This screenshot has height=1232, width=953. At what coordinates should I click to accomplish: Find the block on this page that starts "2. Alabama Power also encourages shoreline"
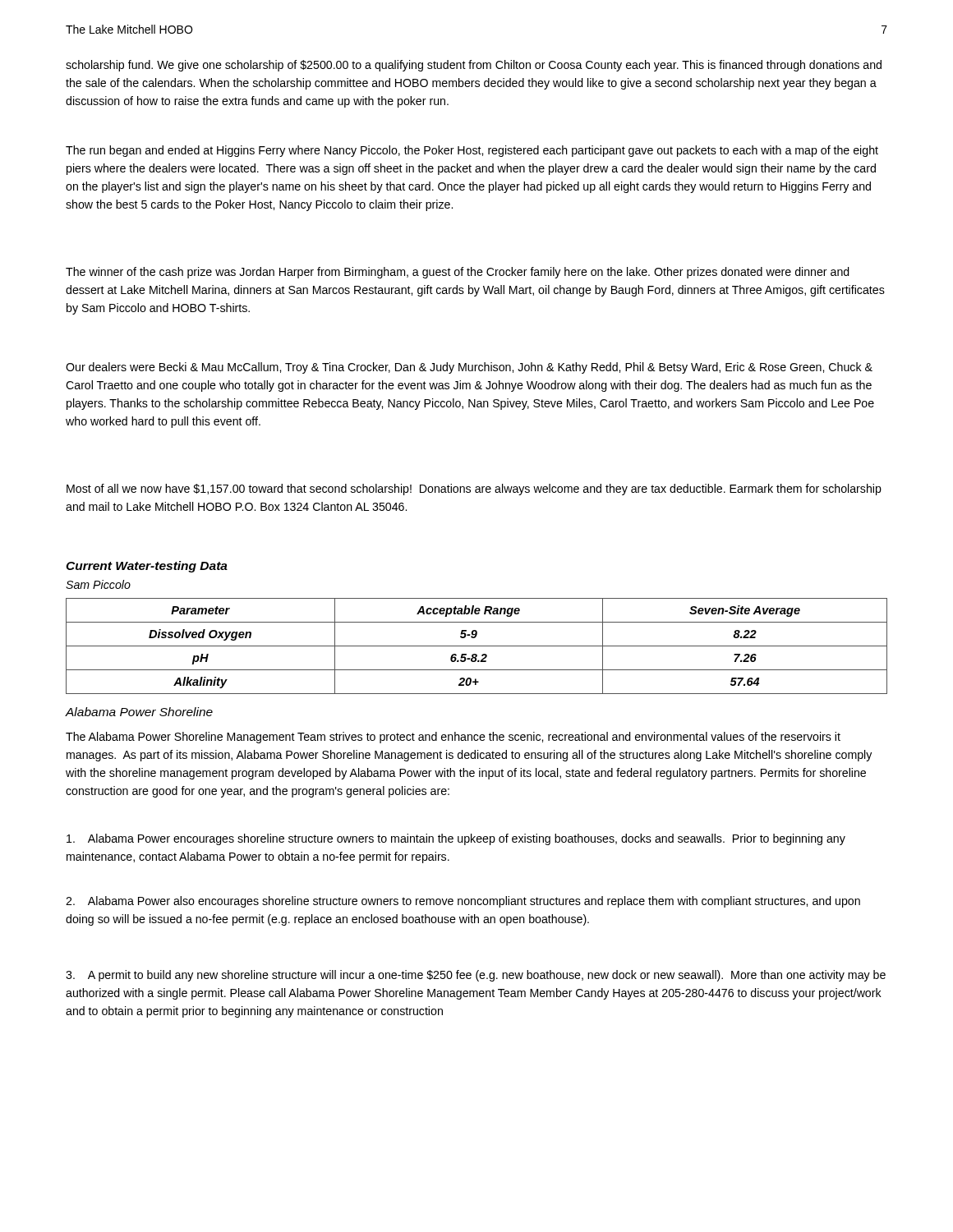coord(463,910)
